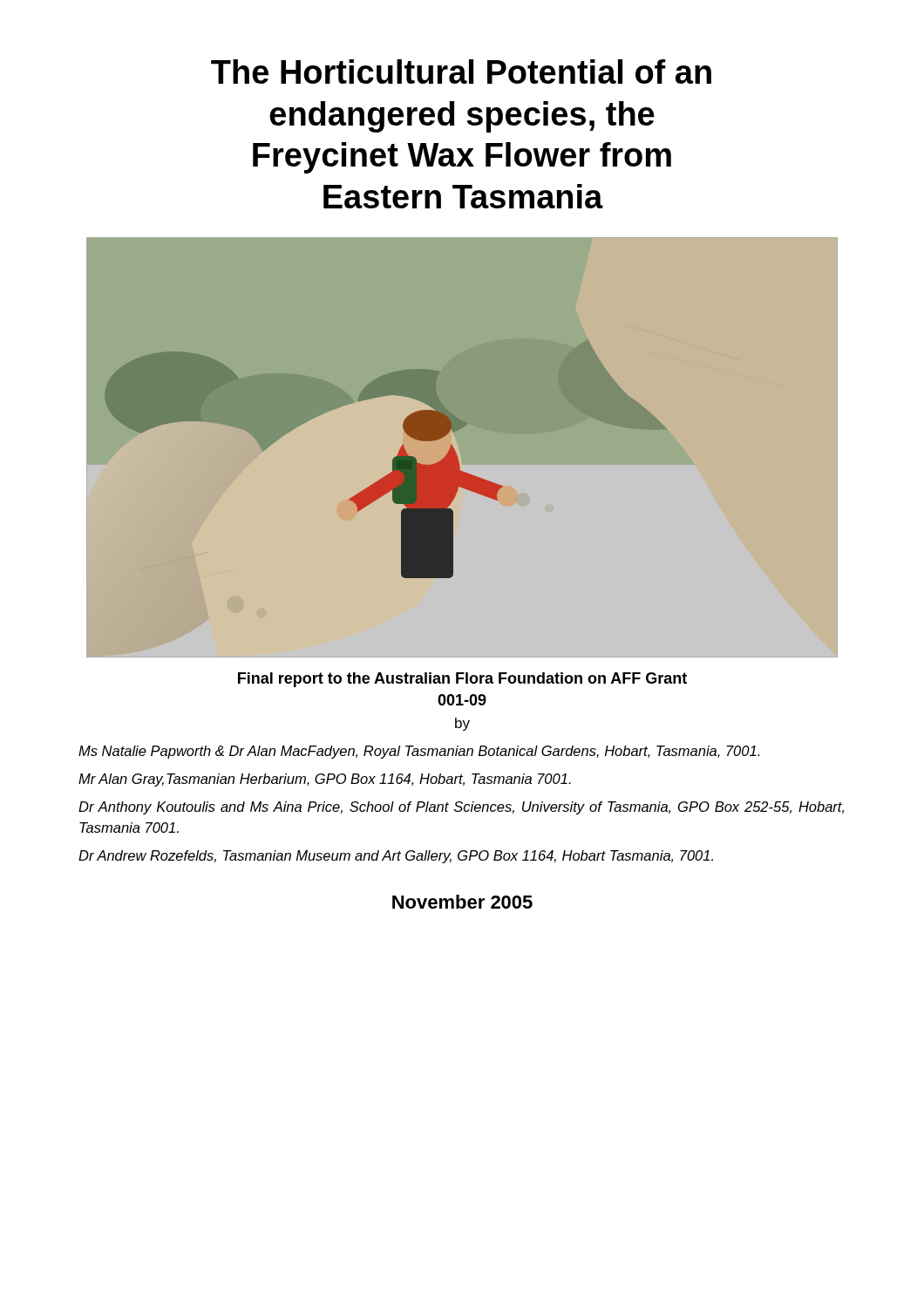Find the passage starting "Dr Andrew Rozefelds, Tasmanian Museum and Art"

(397, 855)
